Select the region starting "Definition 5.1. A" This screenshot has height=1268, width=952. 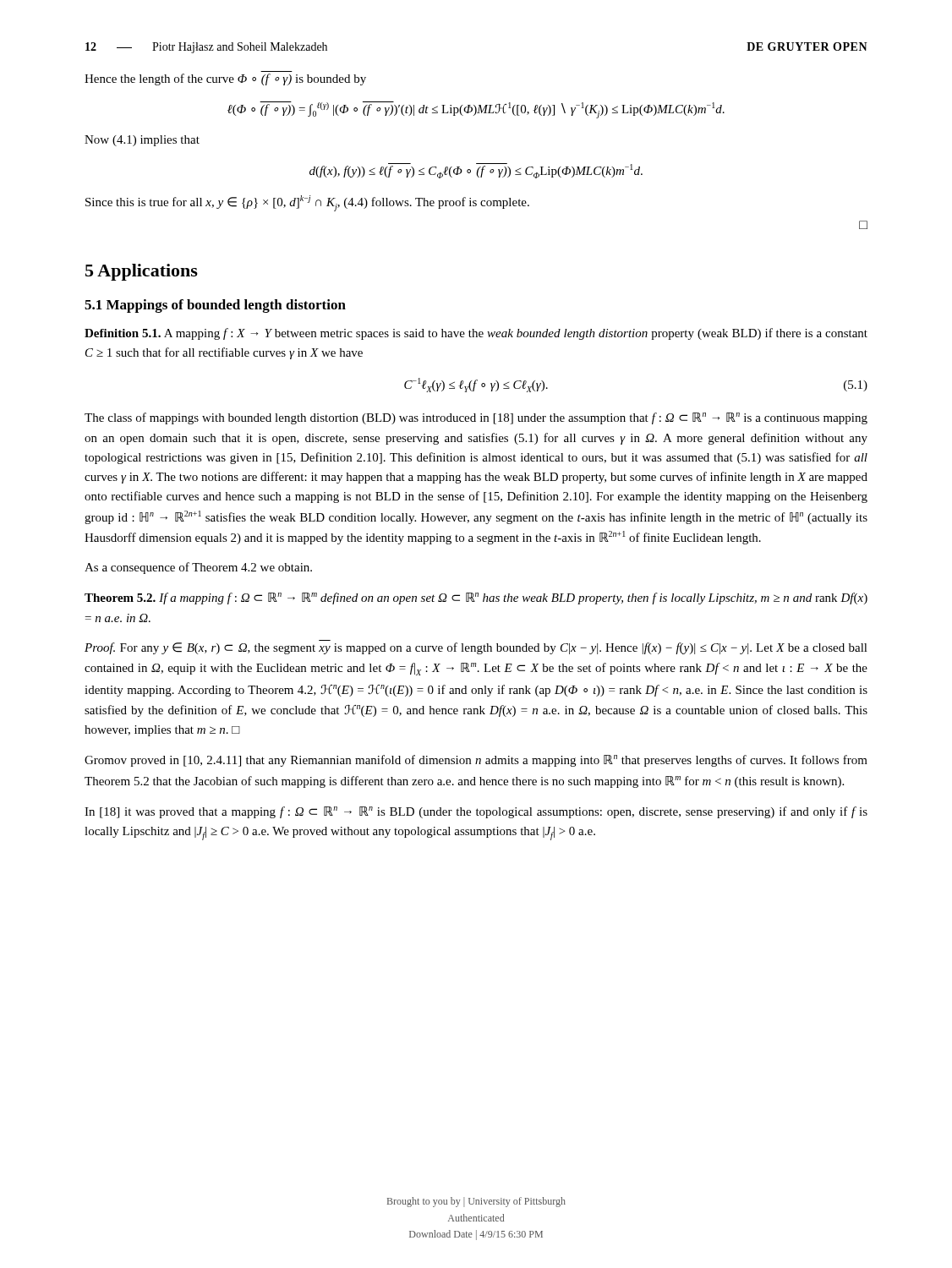click(x=476, y=343)
